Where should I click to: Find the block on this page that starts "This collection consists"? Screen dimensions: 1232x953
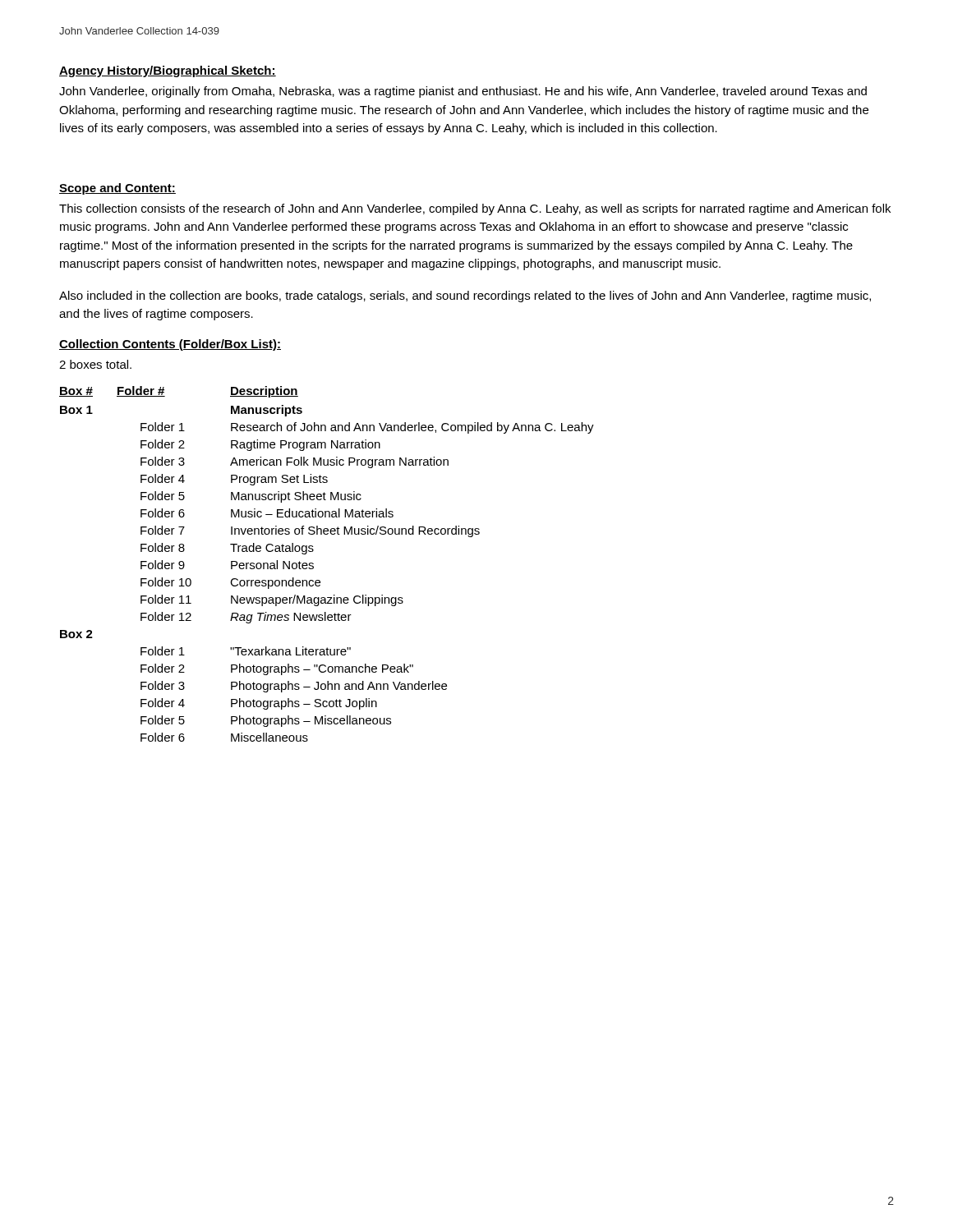(x=475, y=235)
